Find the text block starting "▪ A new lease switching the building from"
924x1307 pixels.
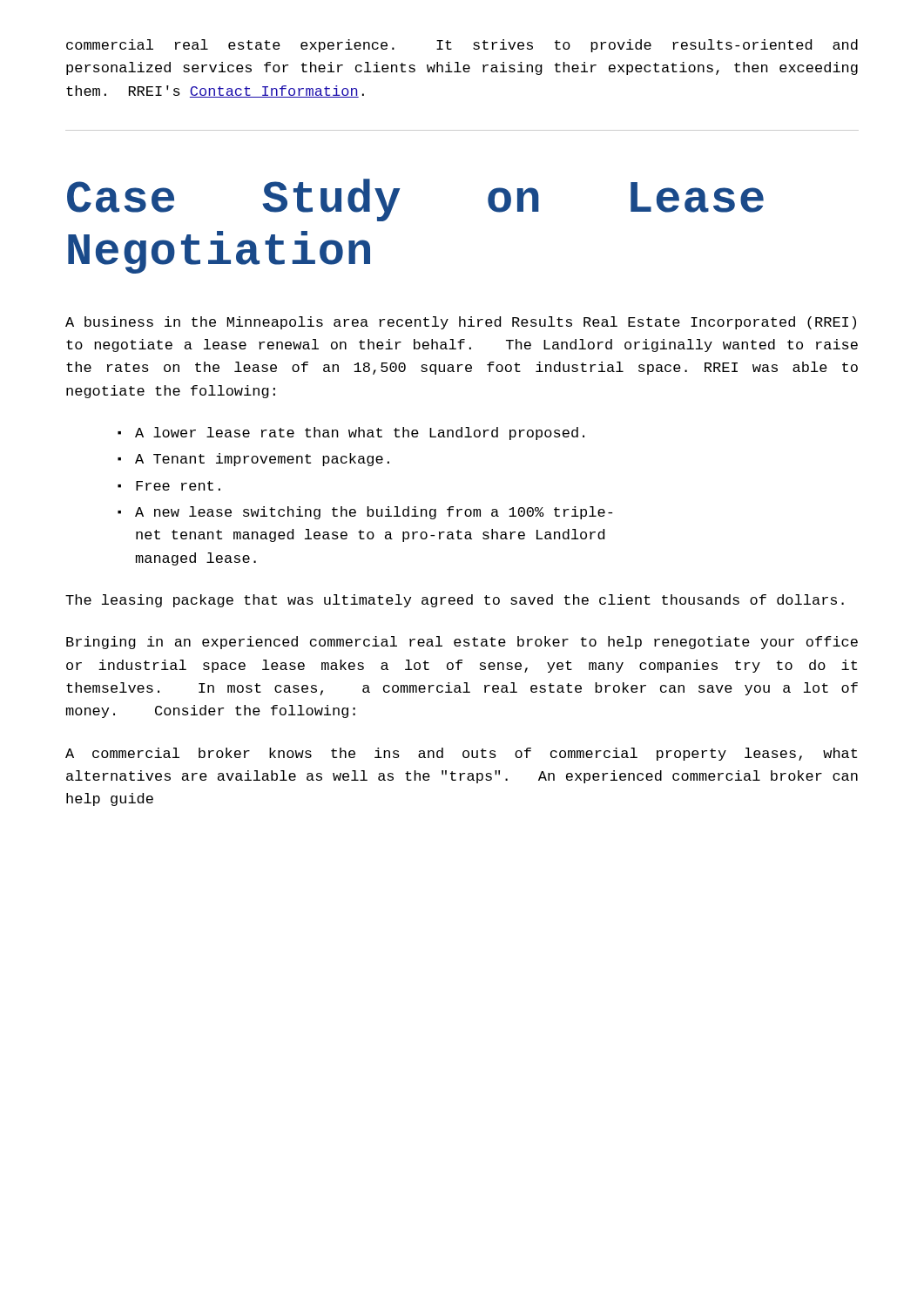click(x=365, y=535)
